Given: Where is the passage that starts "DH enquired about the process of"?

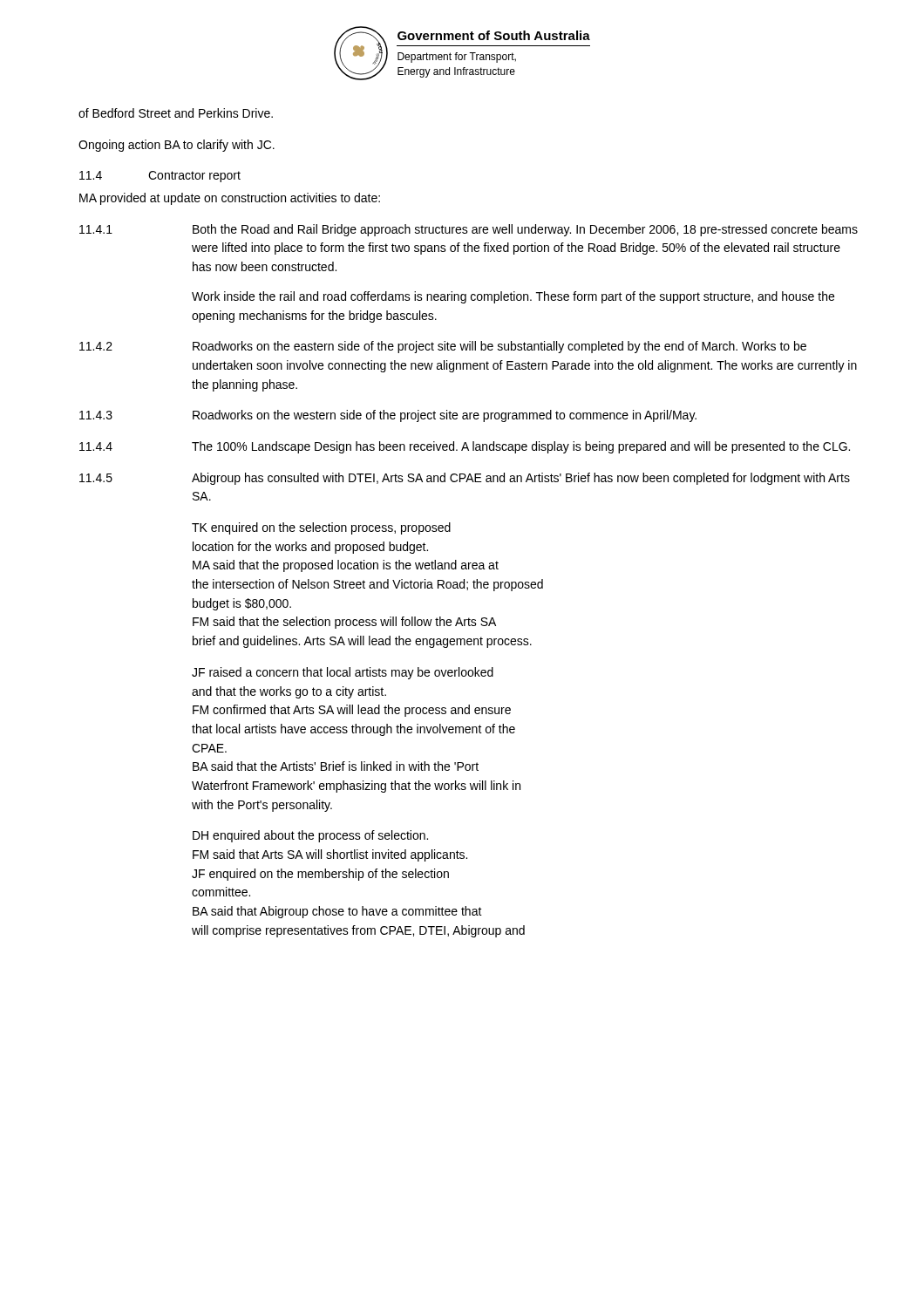Looking at the screenshot, I should [359, 883].
